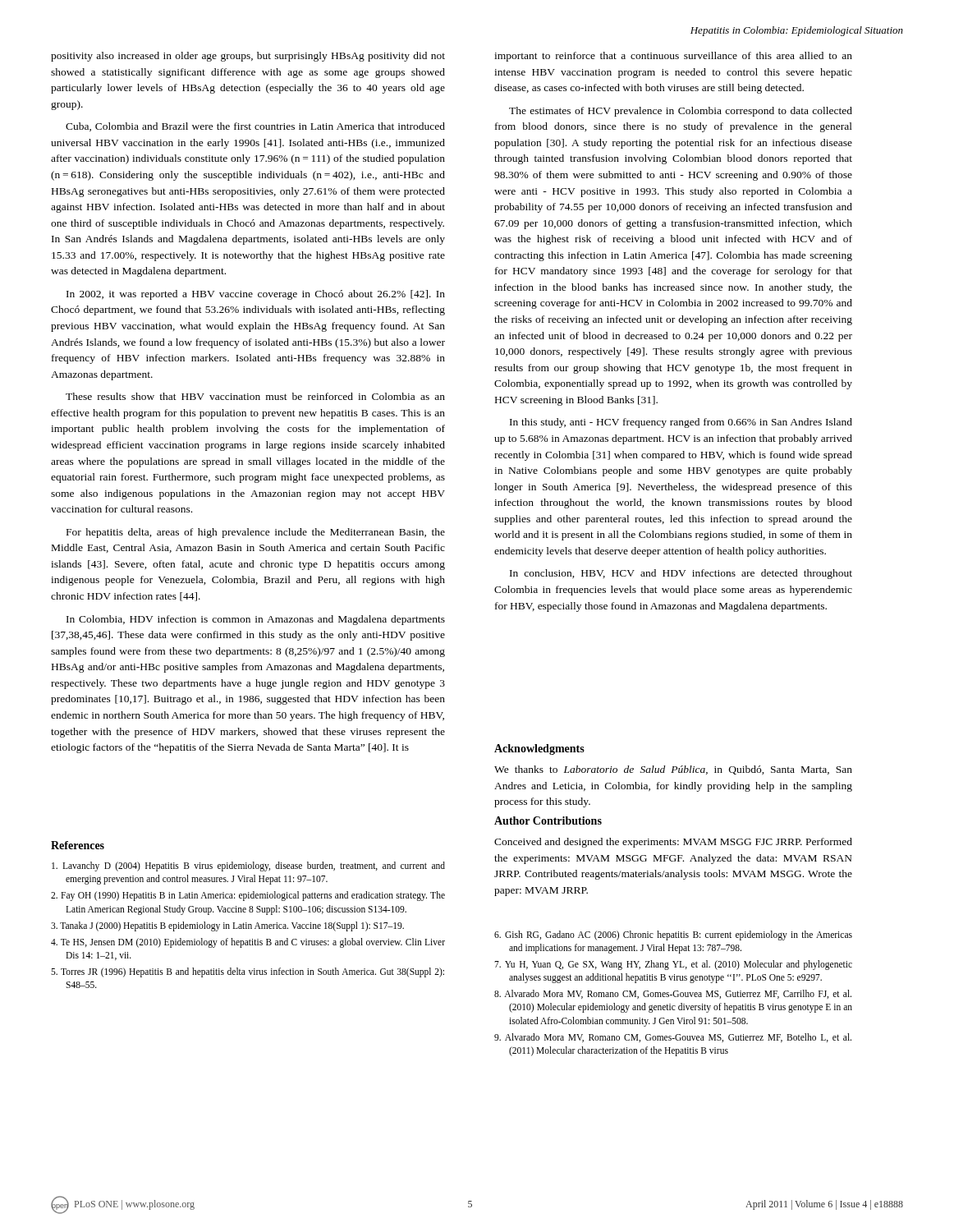The width and height of the screenshot is (954, 1232).
Task: Locate the list item with the text "2. Fay OH"
Action: click(x=248, y=902)
